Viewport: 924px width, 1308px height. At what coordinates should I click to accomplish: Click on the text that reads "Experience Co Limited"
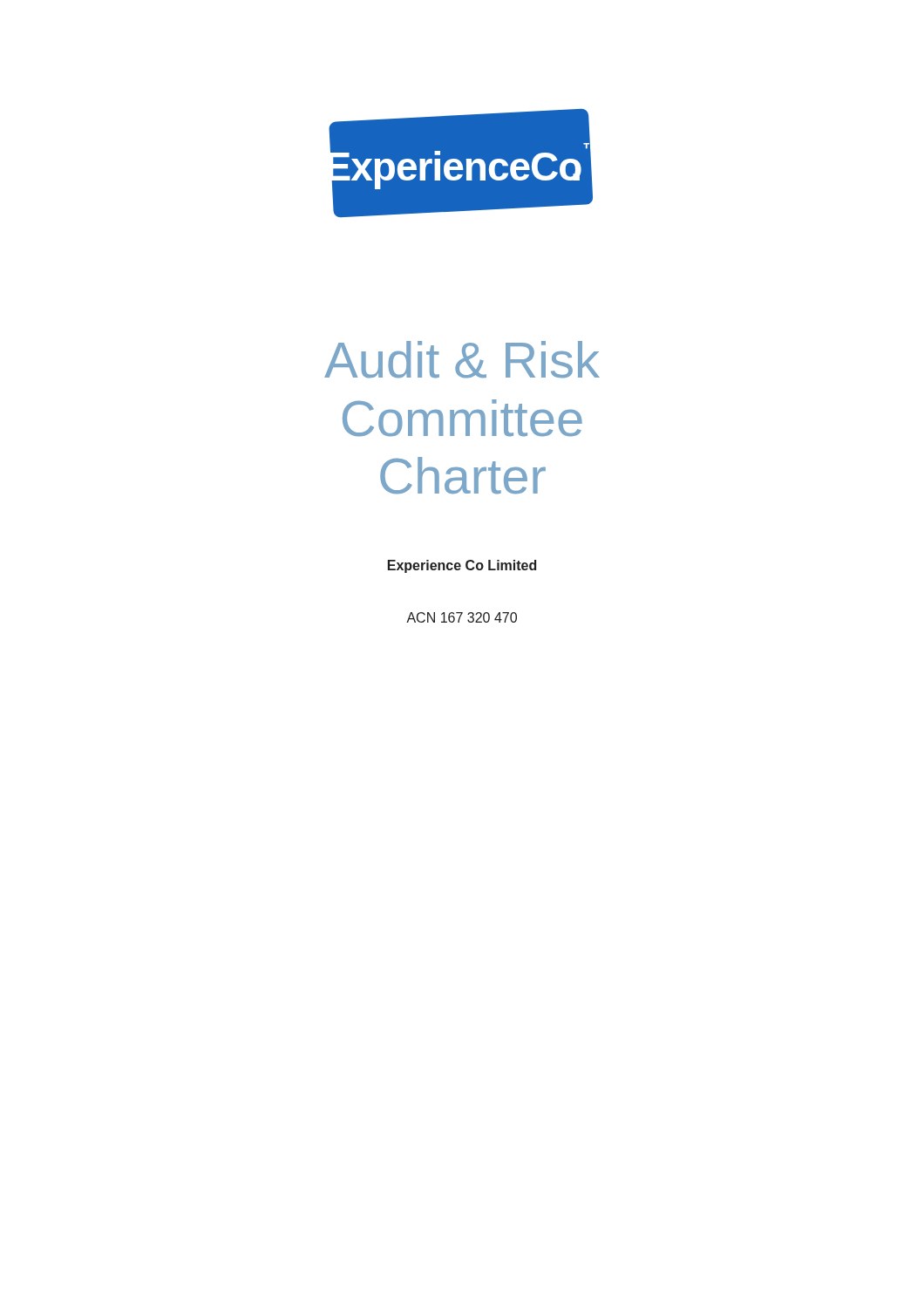click(462, 566)
